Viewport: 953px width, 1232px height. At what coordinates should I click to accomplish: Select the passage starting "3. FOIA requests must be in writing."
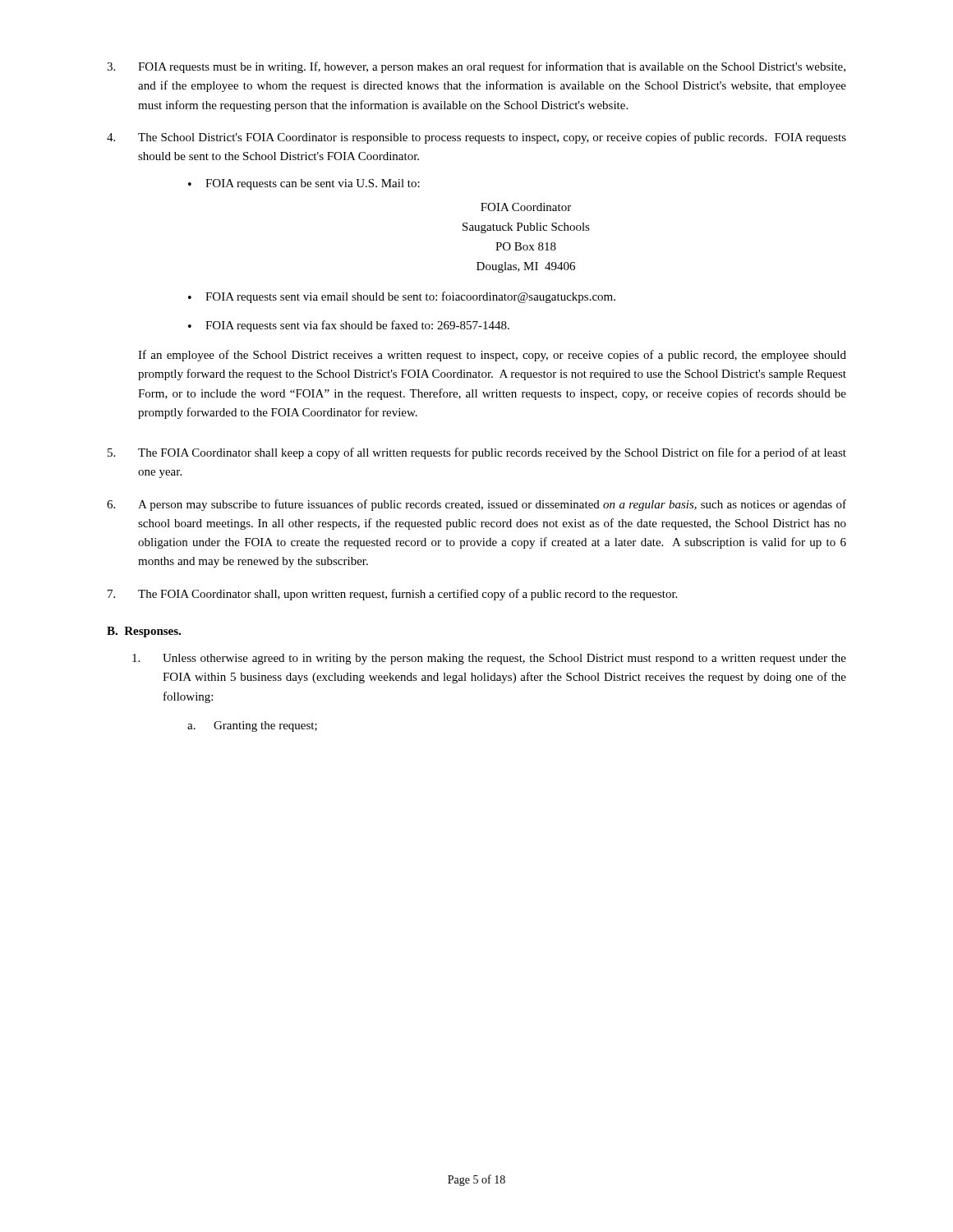point(476,86)
